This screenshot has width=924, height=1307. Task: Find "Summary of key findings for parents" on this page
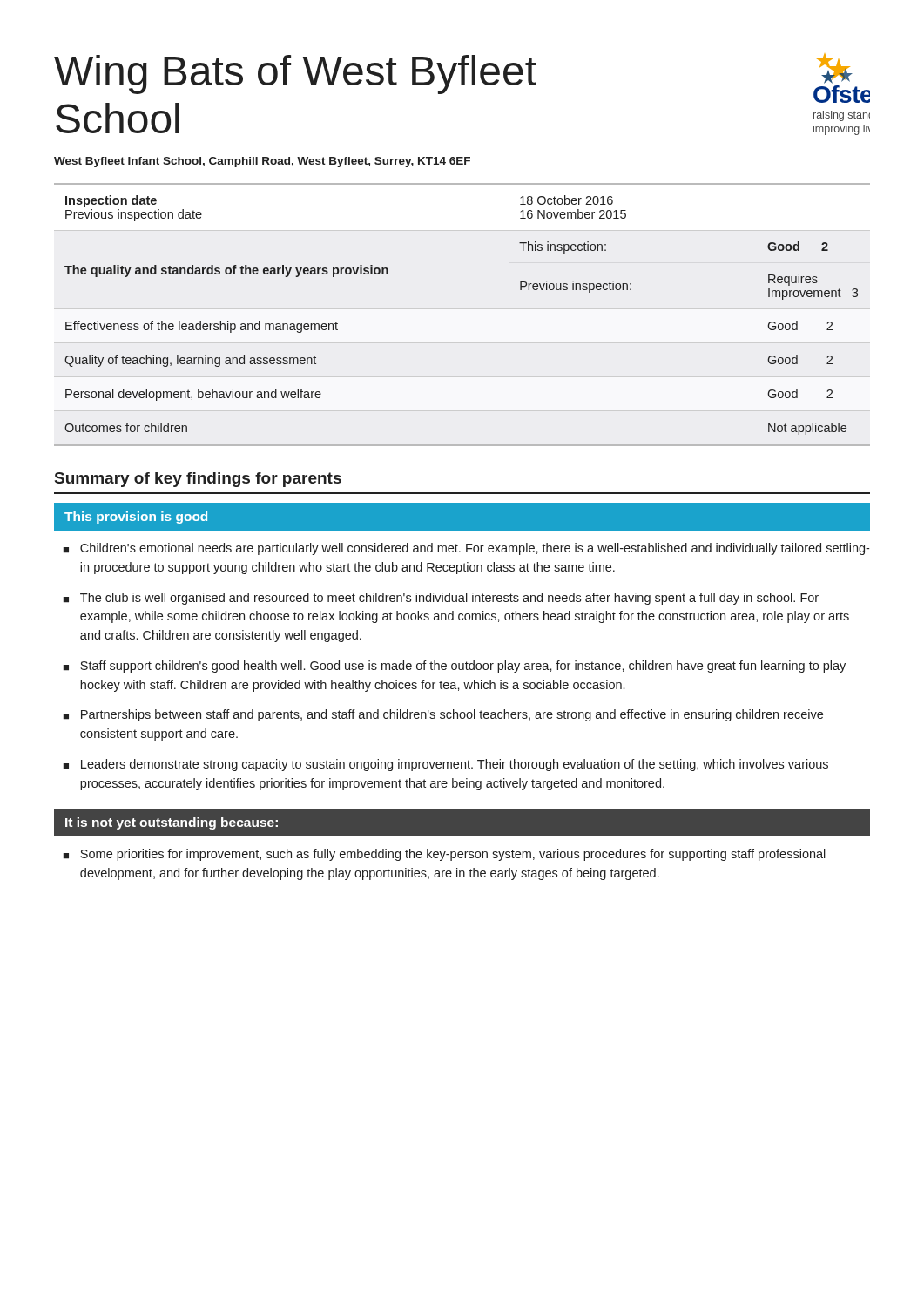198,478
